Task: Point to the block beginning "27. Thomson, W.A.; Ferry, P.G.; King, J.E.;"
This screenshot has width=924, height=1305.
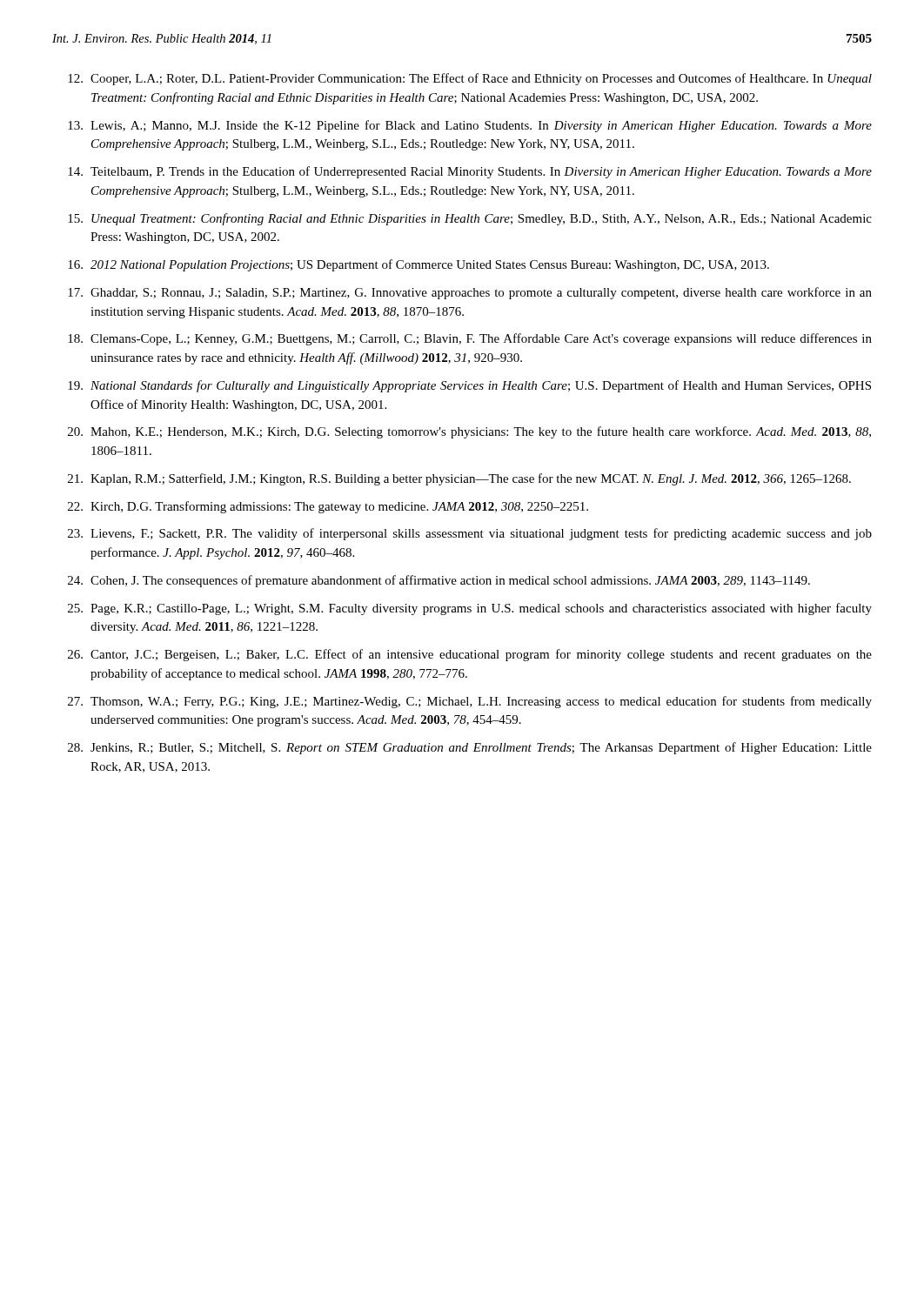Action: [462, 711]
